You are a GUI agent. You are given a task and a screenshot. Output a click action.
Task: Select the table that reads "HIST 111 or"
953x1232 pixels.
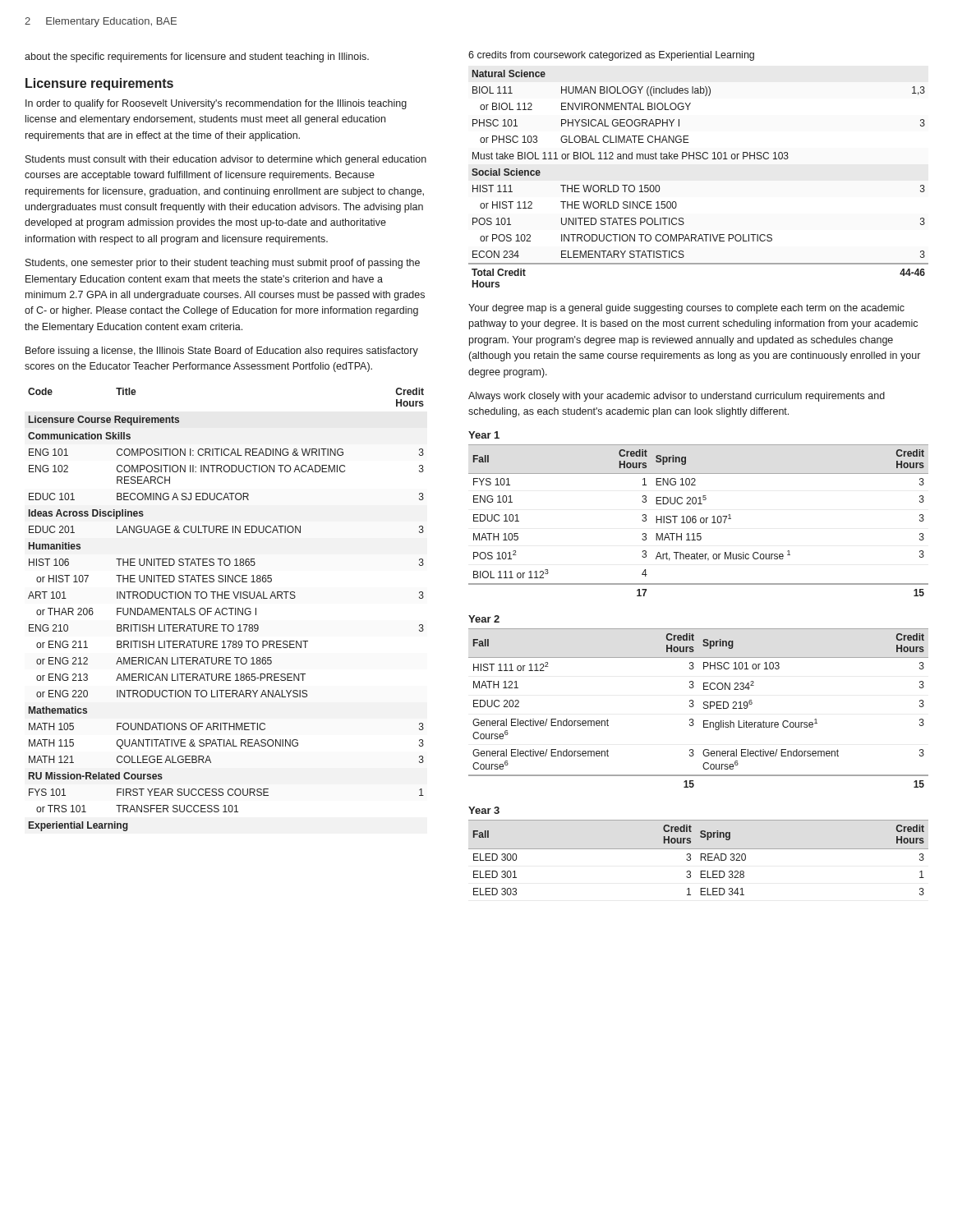[x=698, y=702]
